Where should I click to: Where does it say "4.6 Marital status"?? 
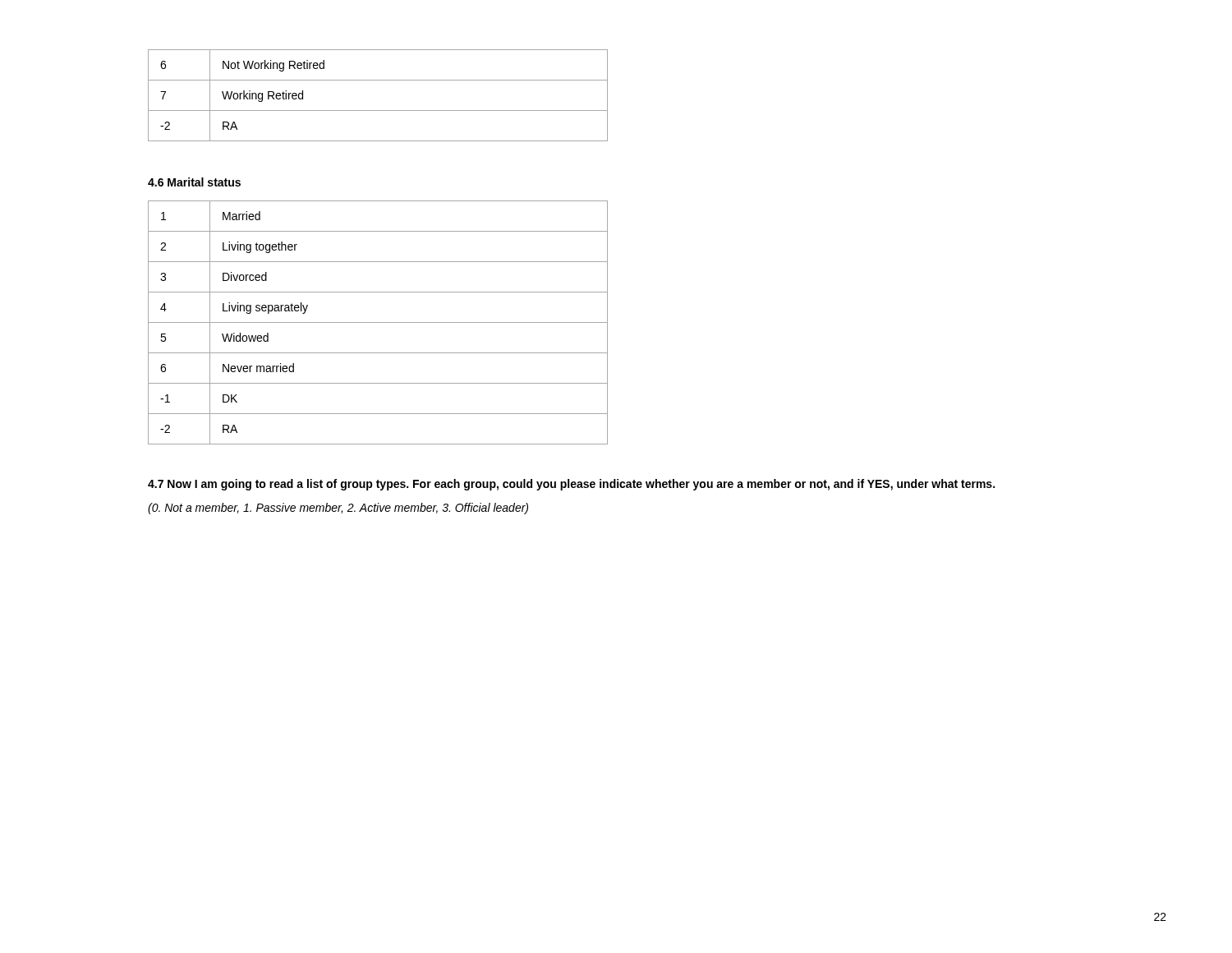[194, 182]
